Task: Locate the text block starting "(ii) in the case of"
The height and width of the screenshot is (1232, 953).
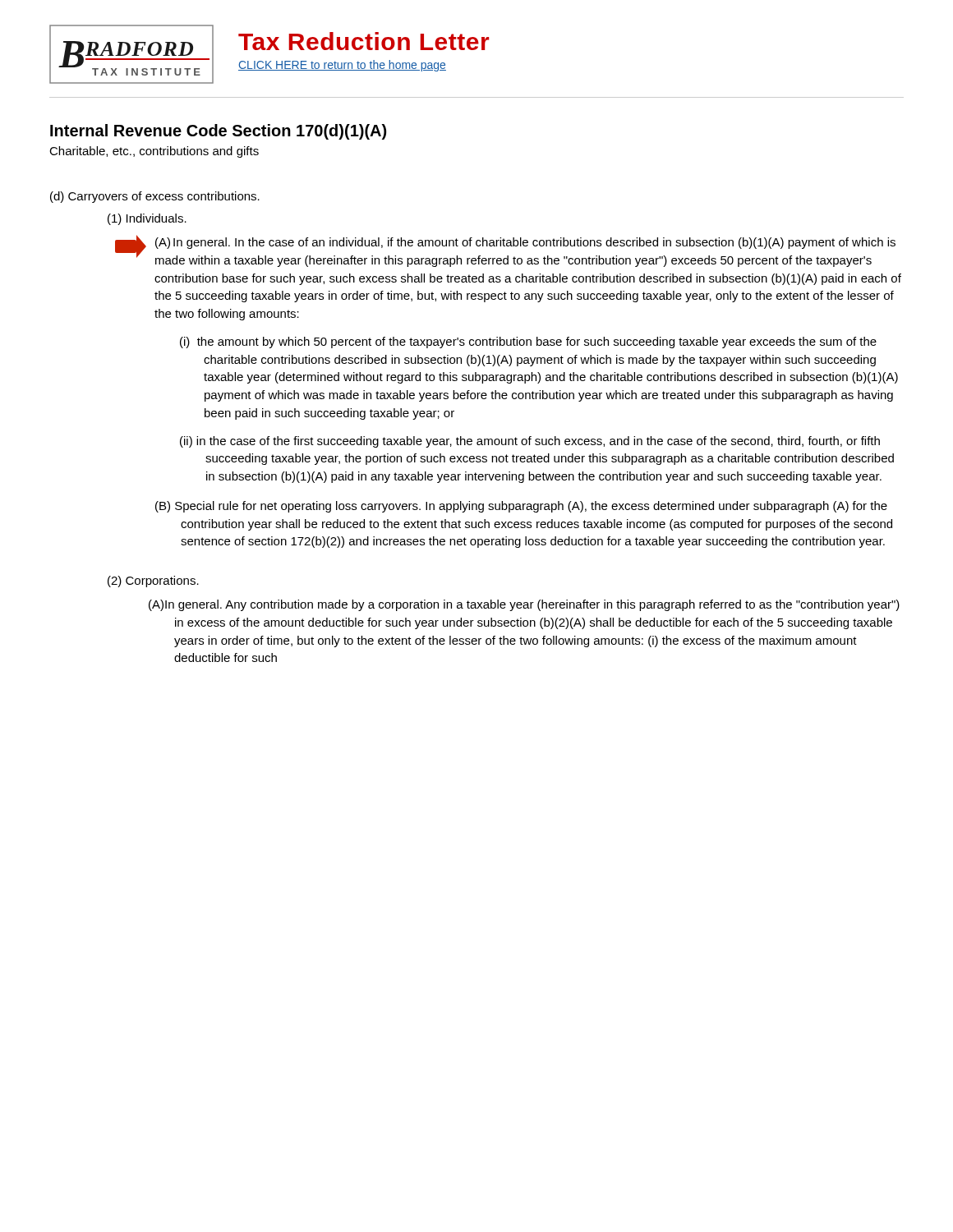Action: click(x=537, y=458)
